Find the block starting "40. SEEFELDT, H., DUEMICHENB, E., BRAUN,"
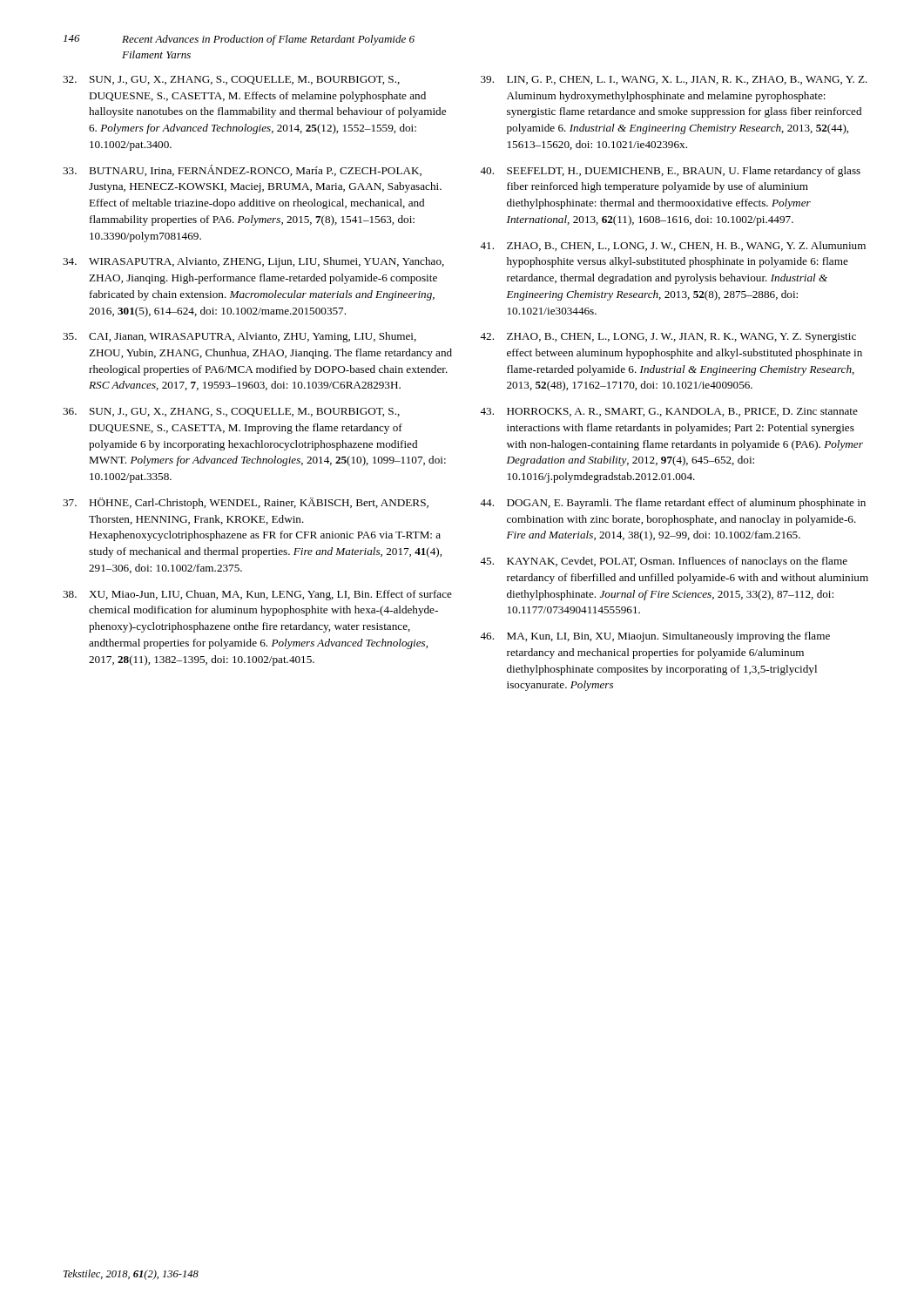 coord(675,195)
